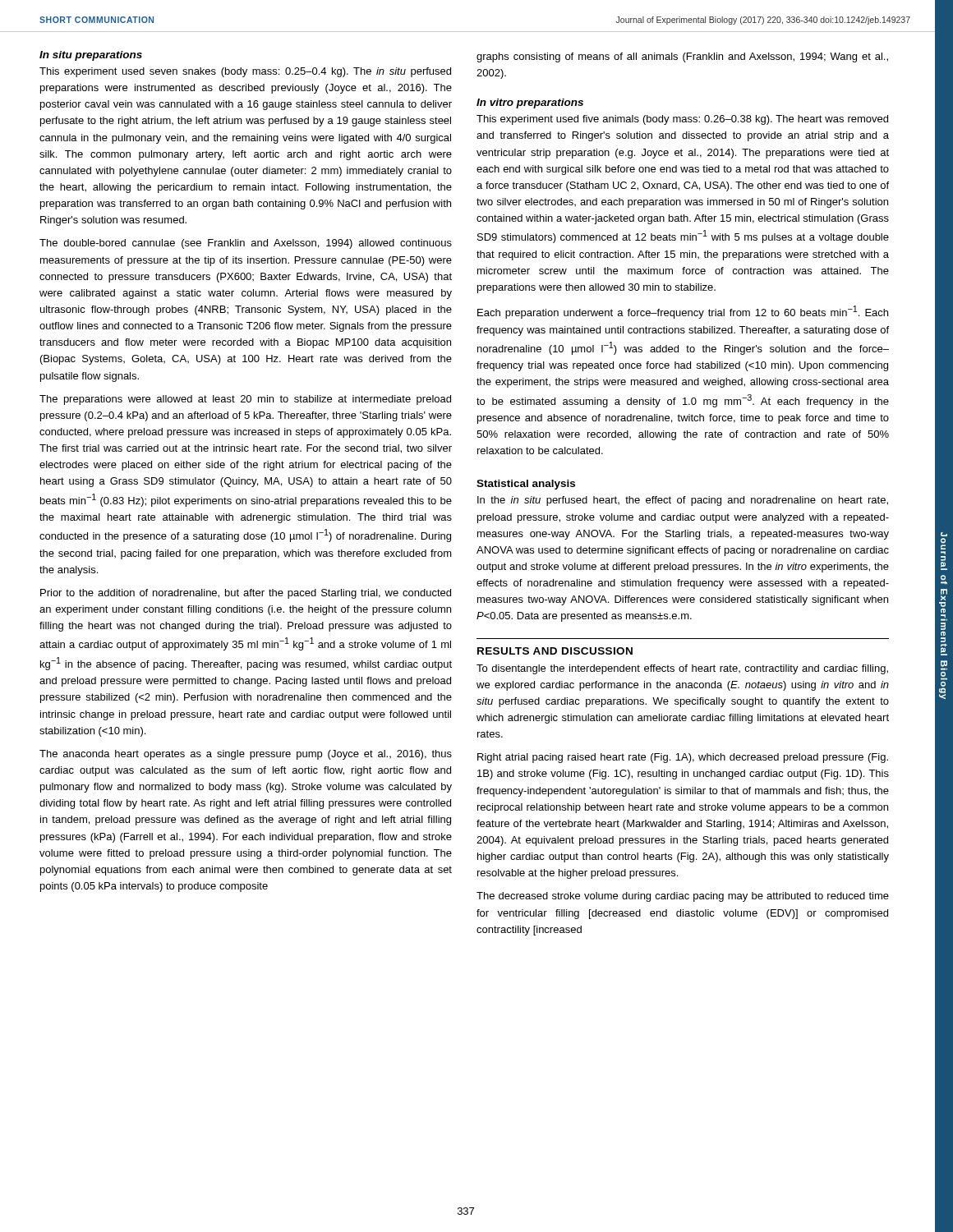Locate the block of text that opens with "Right atrial pacing raised heart rate (Fig. 1A),"
Image resolution: width=953 pixels, height=1232 pixels.
683,815
